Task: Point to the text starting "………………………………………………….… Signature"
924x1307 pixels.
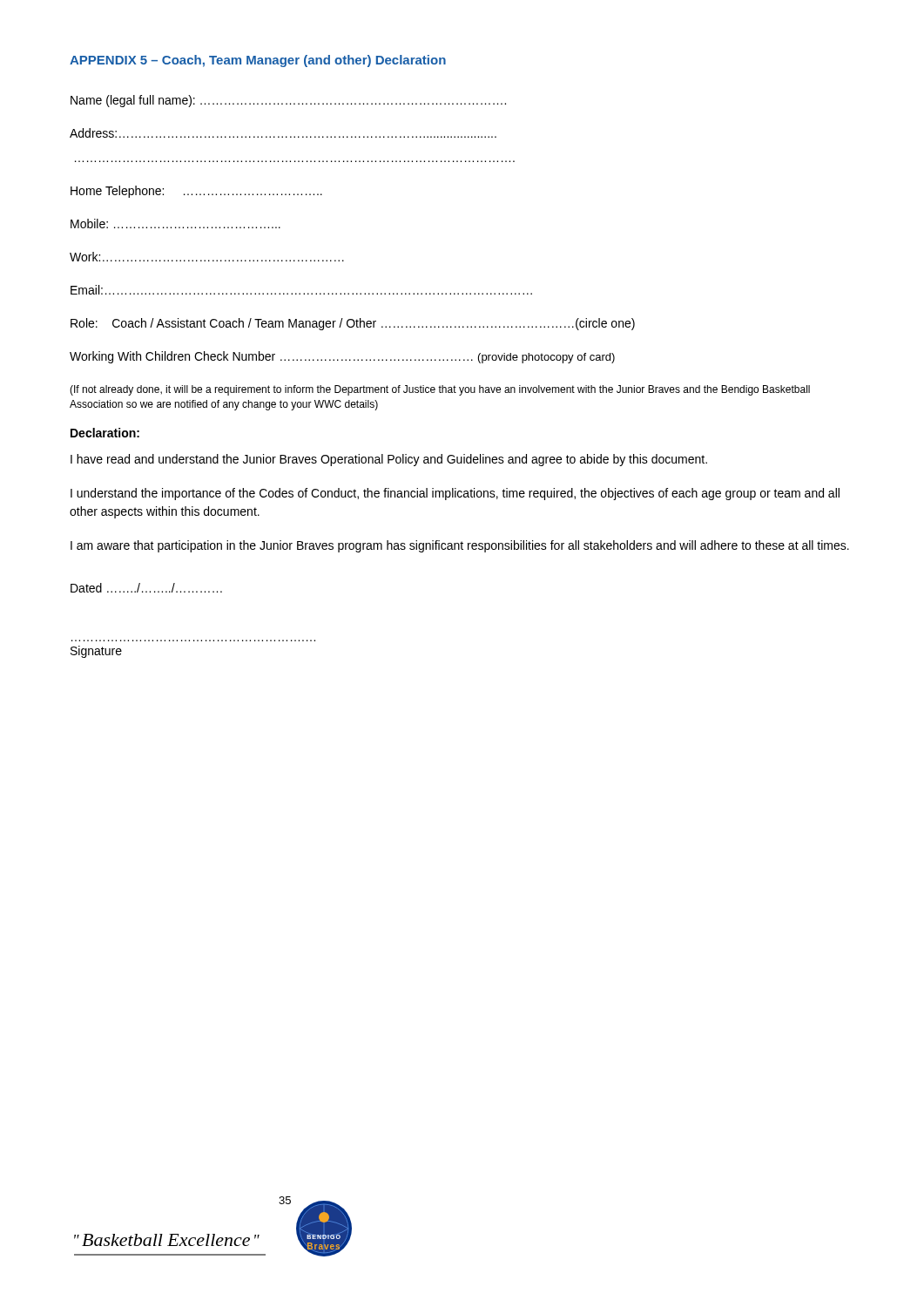Action: point(193,644)
